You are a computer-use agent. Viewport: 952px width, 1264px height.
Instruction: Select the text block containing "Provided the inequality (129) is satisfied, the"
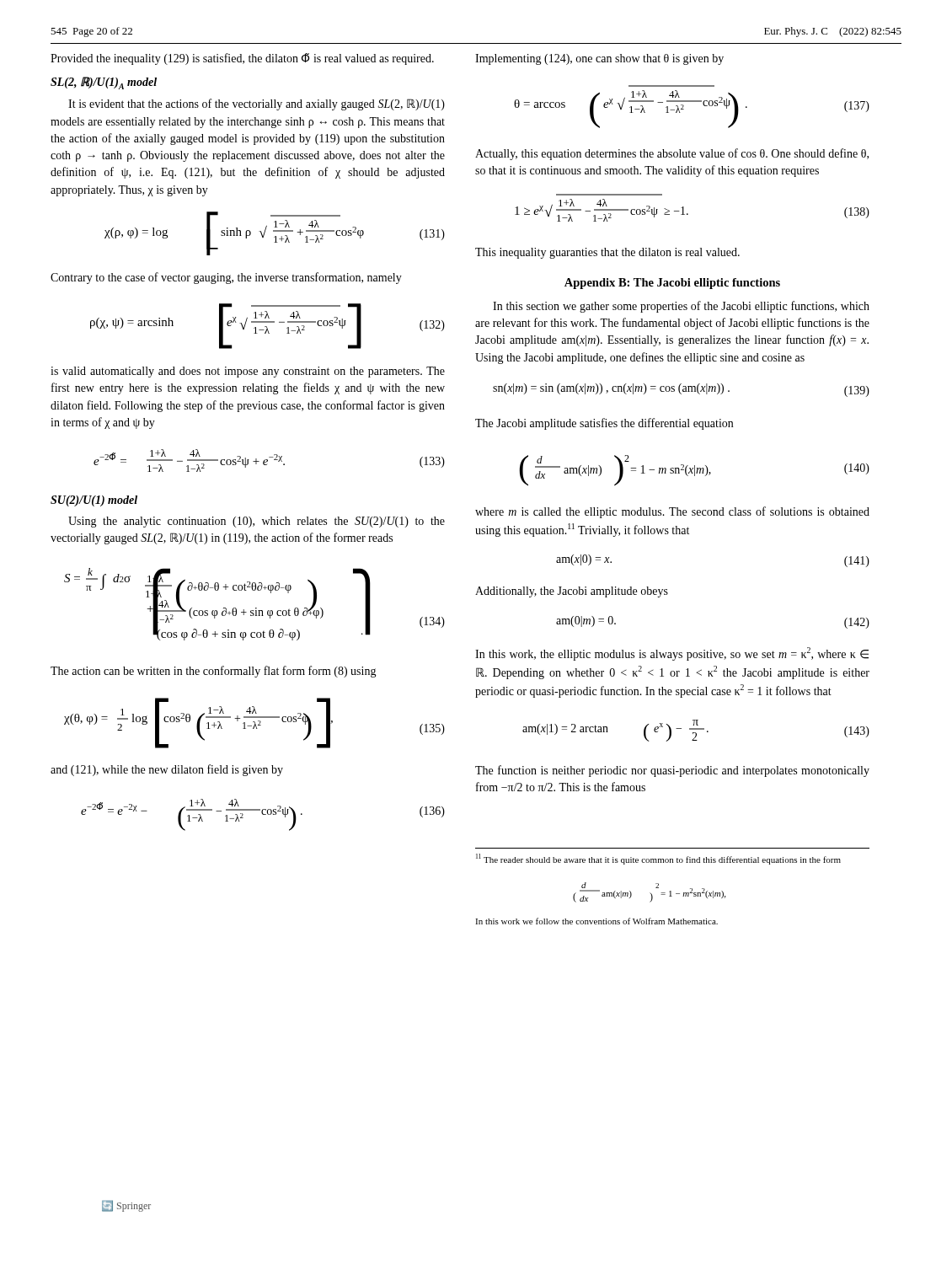(x=248, y=59)
